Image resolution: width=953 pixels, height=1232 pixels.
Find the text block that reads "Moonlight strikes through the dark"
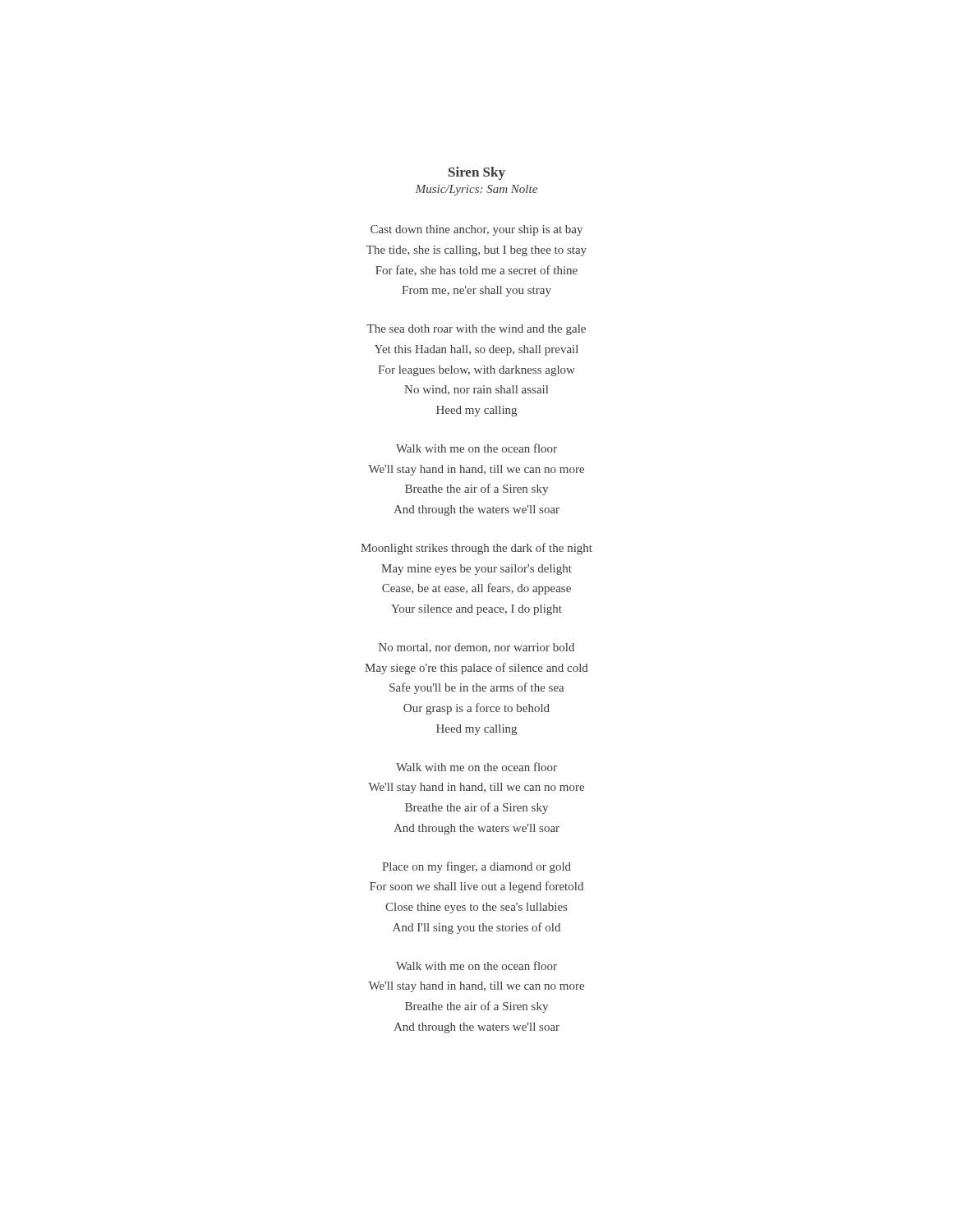[476, 578]
